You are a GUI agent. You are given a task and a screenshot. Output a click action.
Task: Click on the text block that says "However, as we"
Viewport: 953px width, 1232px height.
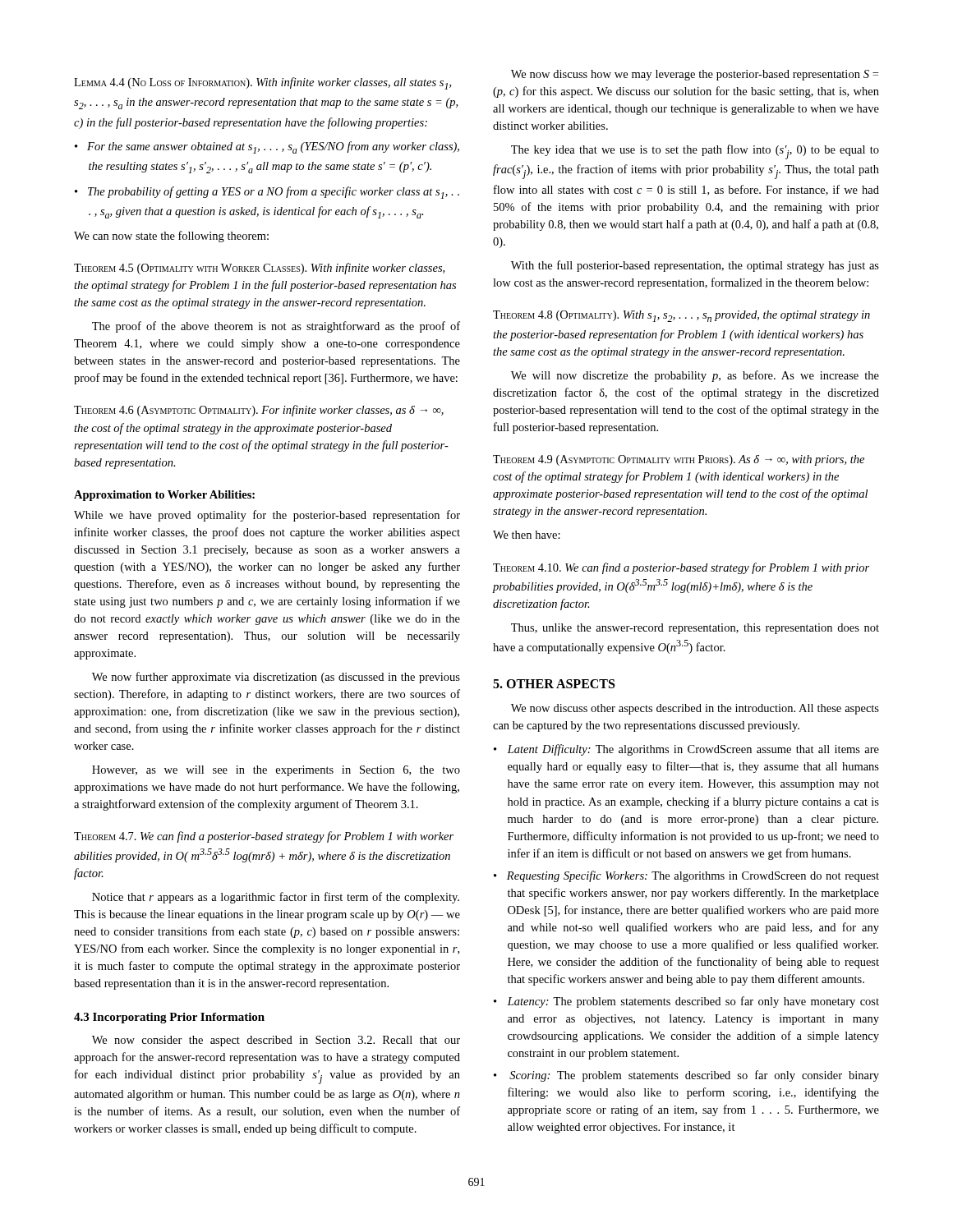click(267, 787)
